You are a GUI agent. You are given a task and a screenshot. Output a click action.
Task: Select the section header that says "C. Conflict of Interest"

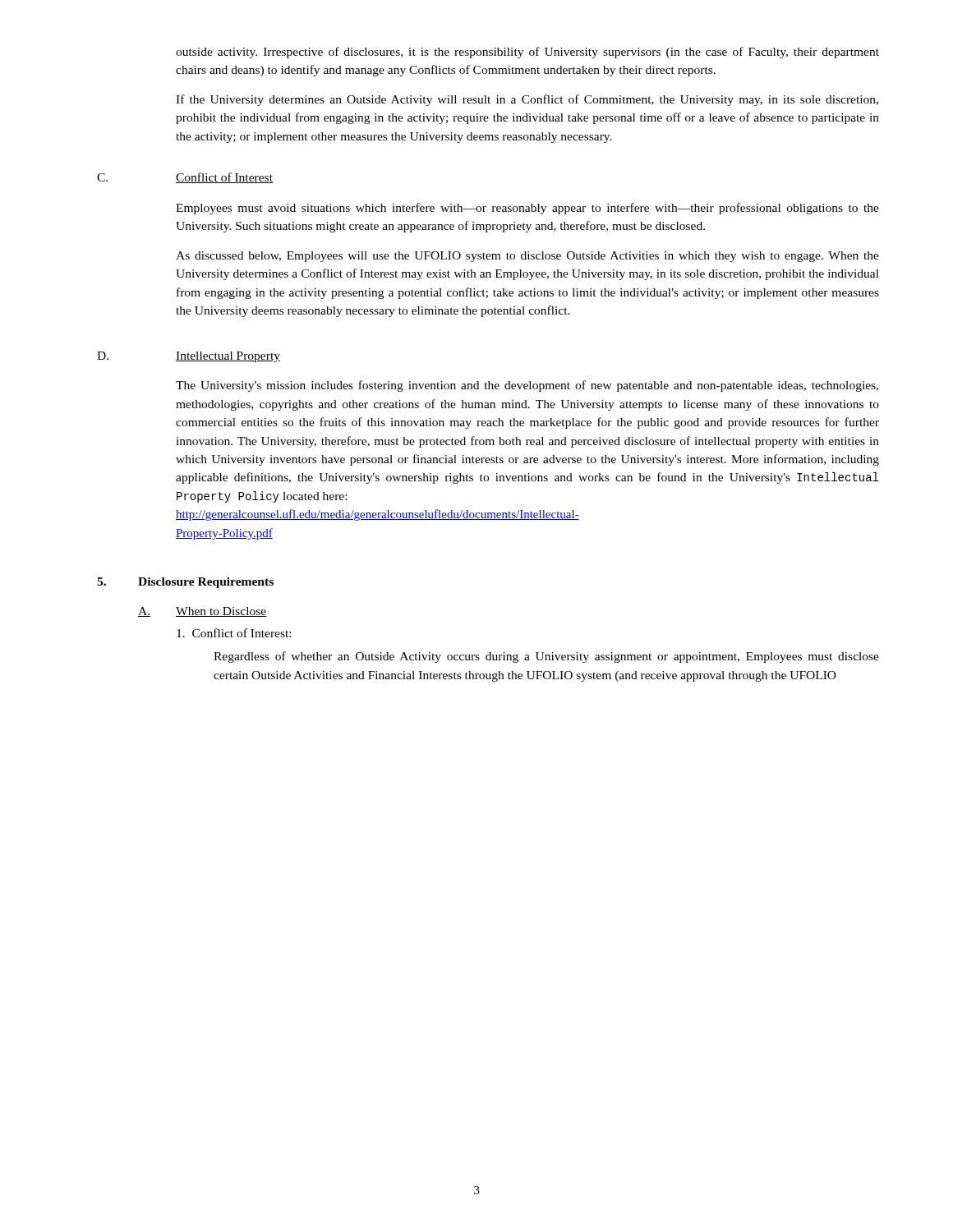[185, 178]
